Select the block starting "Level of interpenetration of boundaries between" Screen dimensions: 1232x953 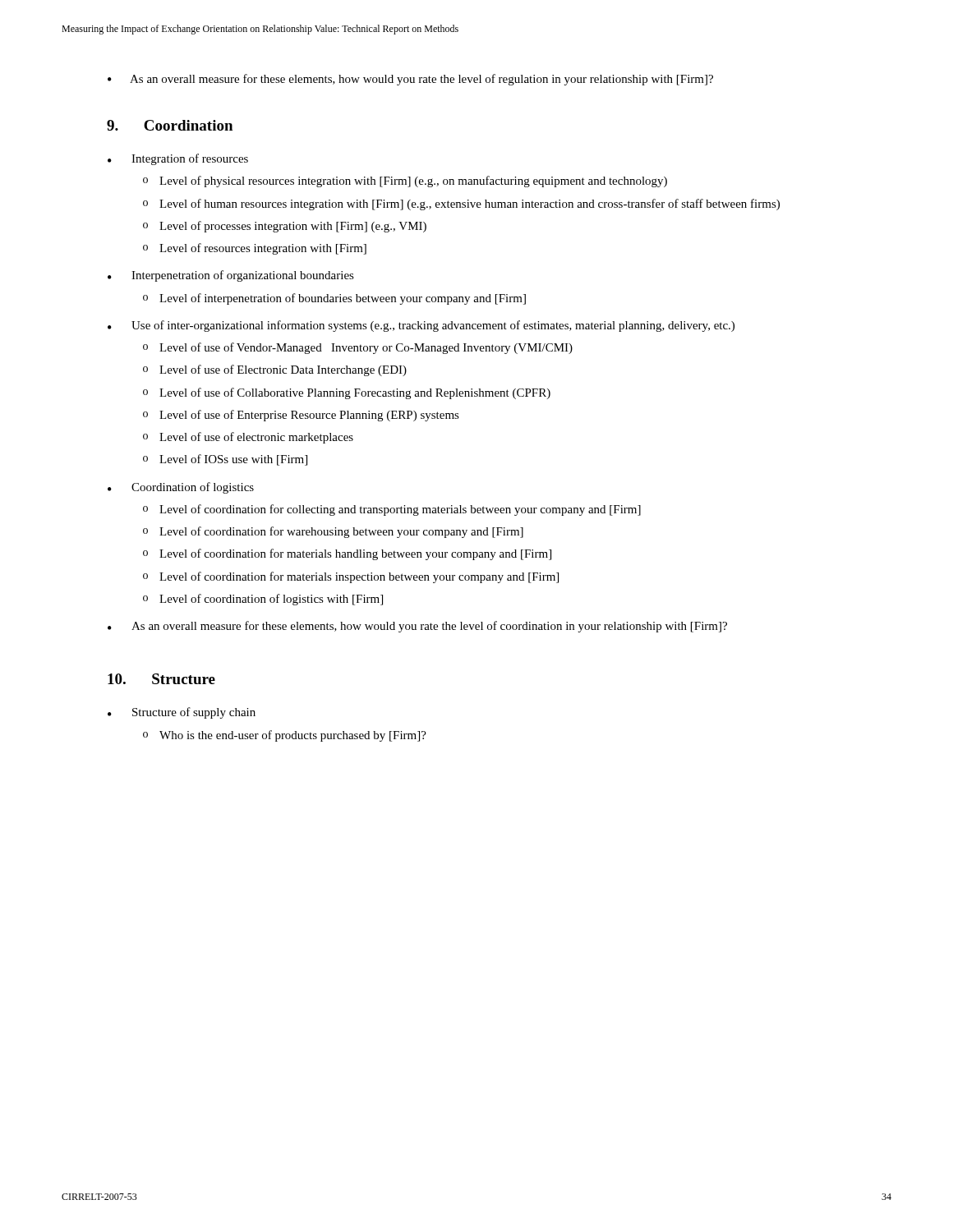point(343,298)
